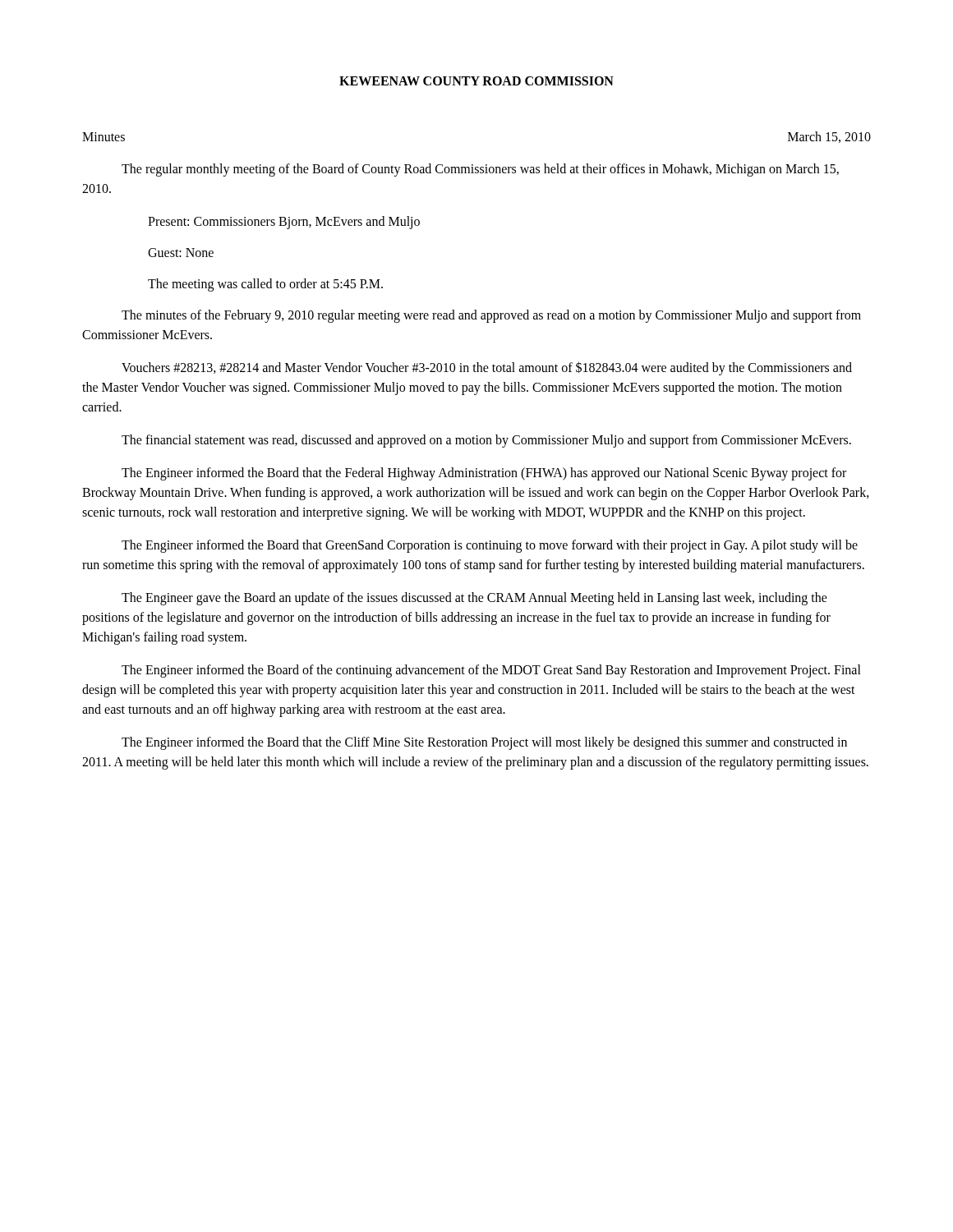Image resolution: width=953 pixels, height=1232 pixels.
Task: Click on the text block that reads "The minutes of the February 9,"
Action: 472,325
